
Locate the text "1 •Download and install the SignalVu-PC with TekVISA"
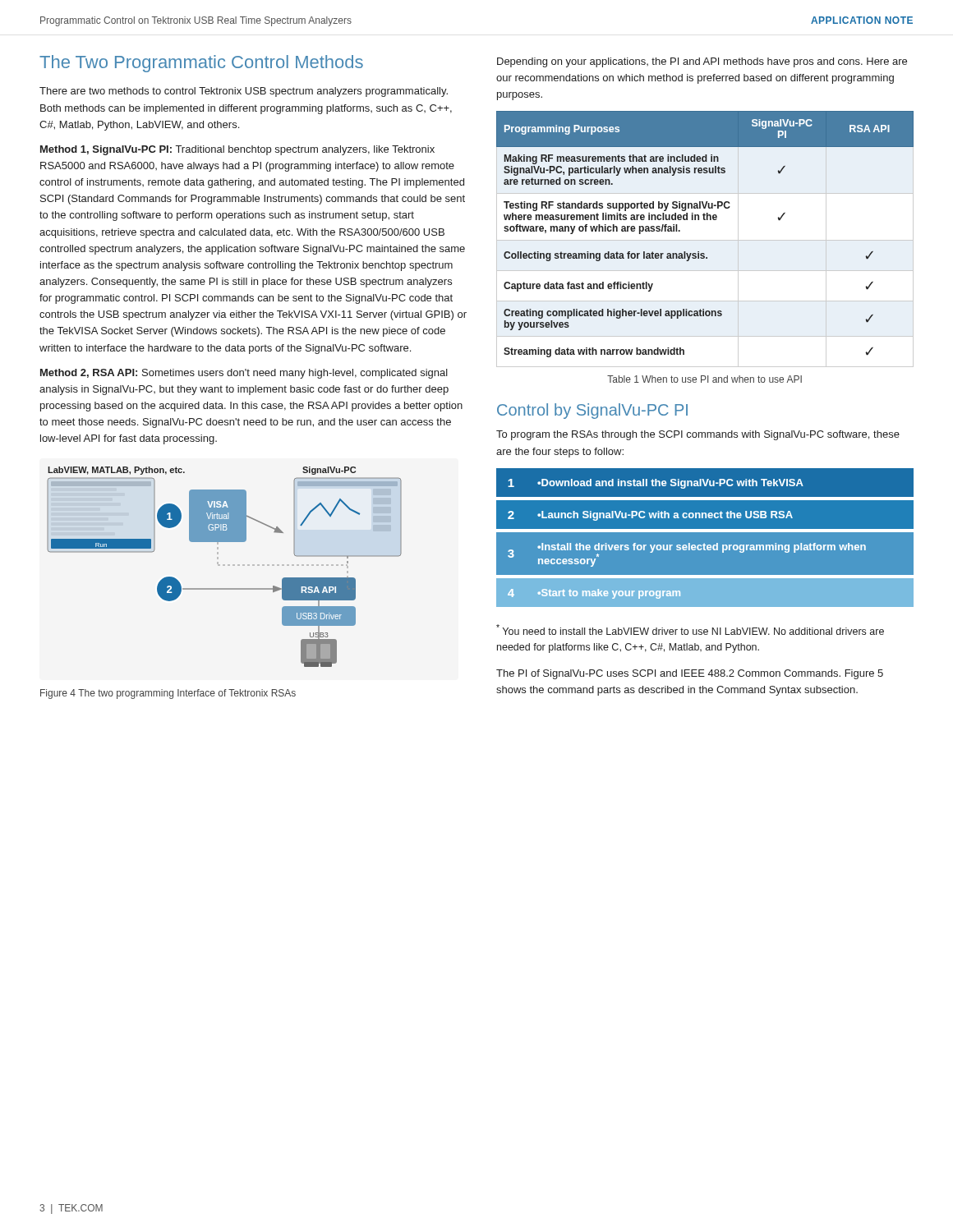[705, 482]
